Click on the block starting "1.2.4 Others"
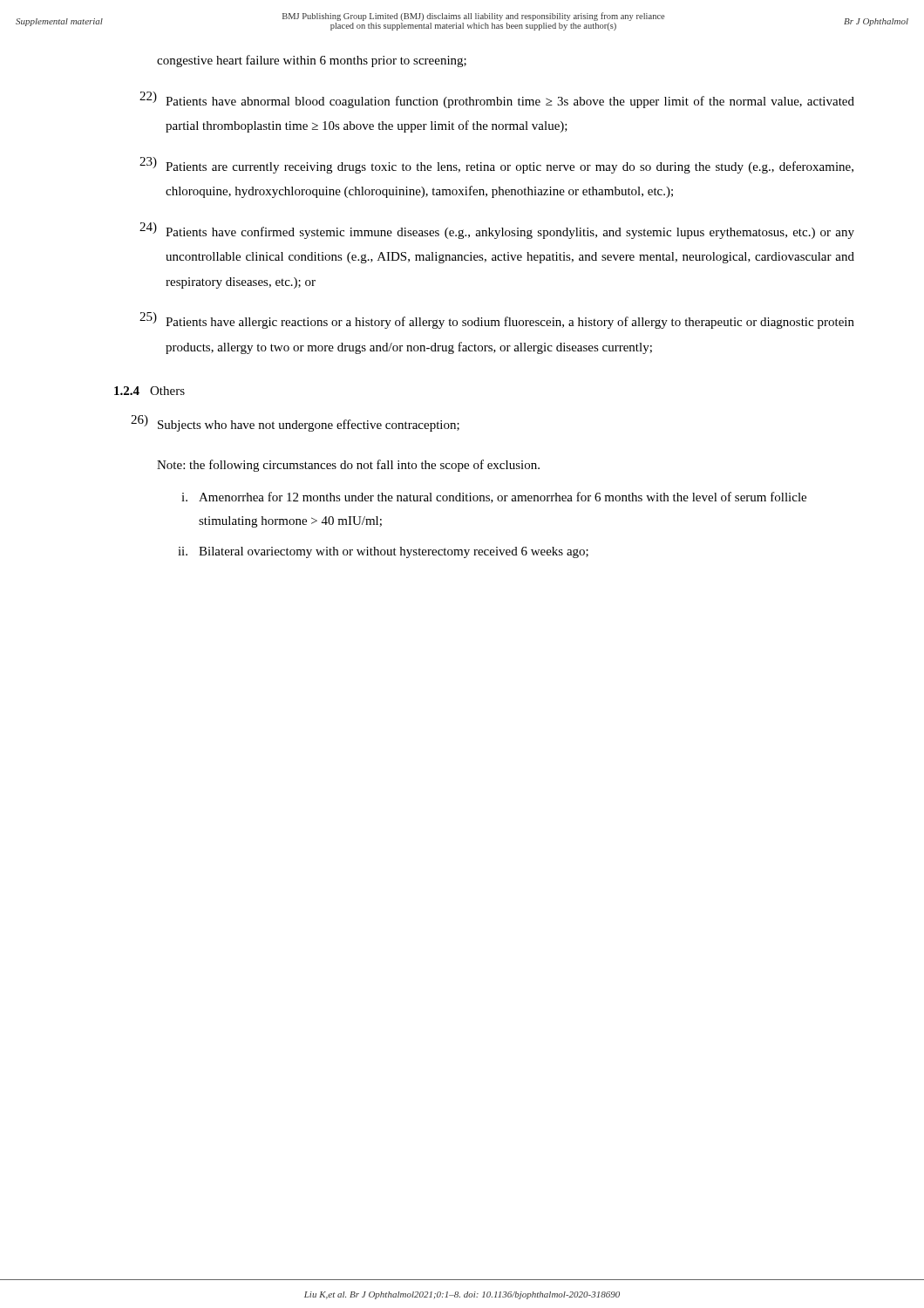This screenshot has width=924, height=1308. 149,391
